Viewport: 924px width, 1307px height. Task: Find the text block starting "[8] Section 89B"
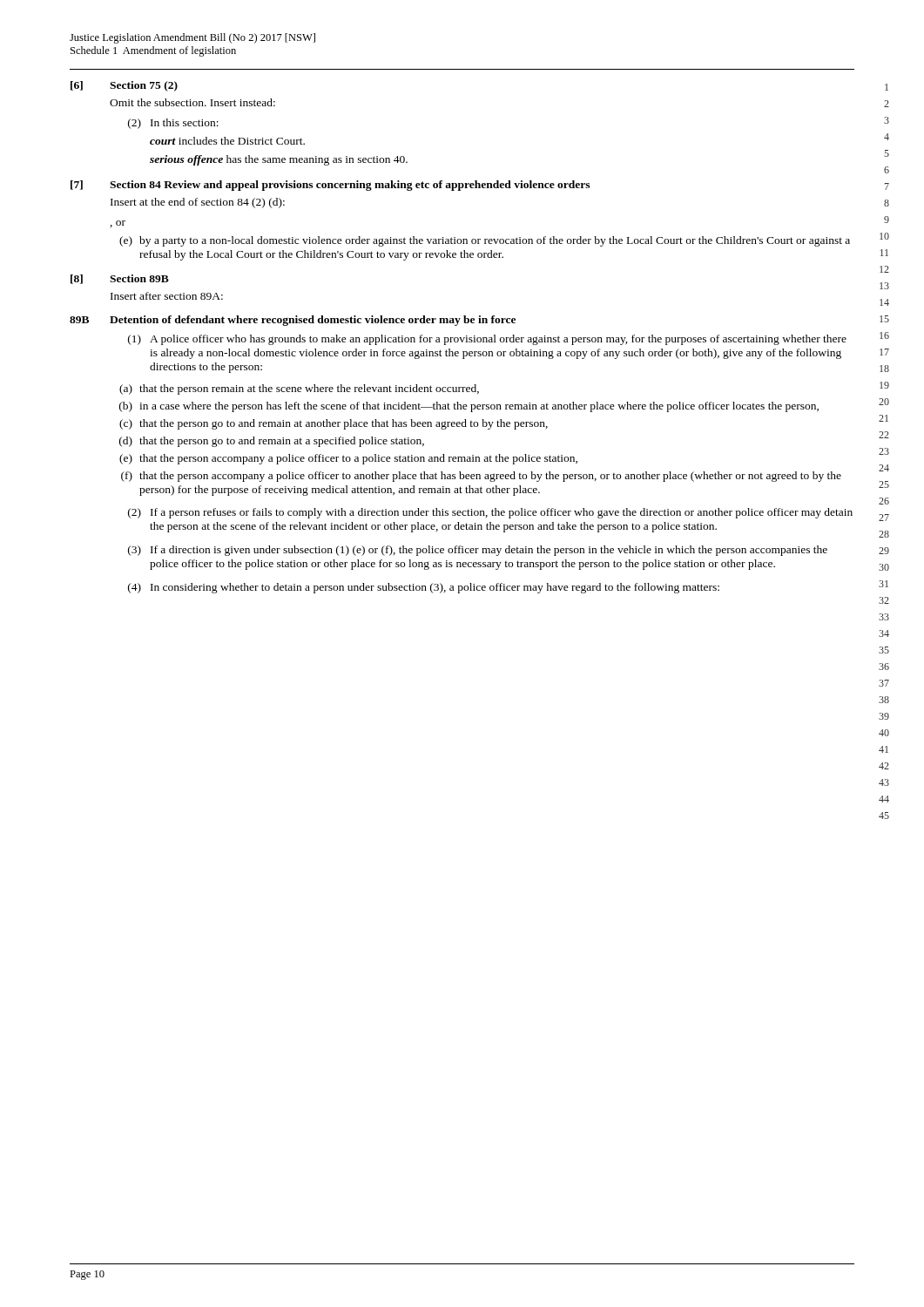click(120, 279)
